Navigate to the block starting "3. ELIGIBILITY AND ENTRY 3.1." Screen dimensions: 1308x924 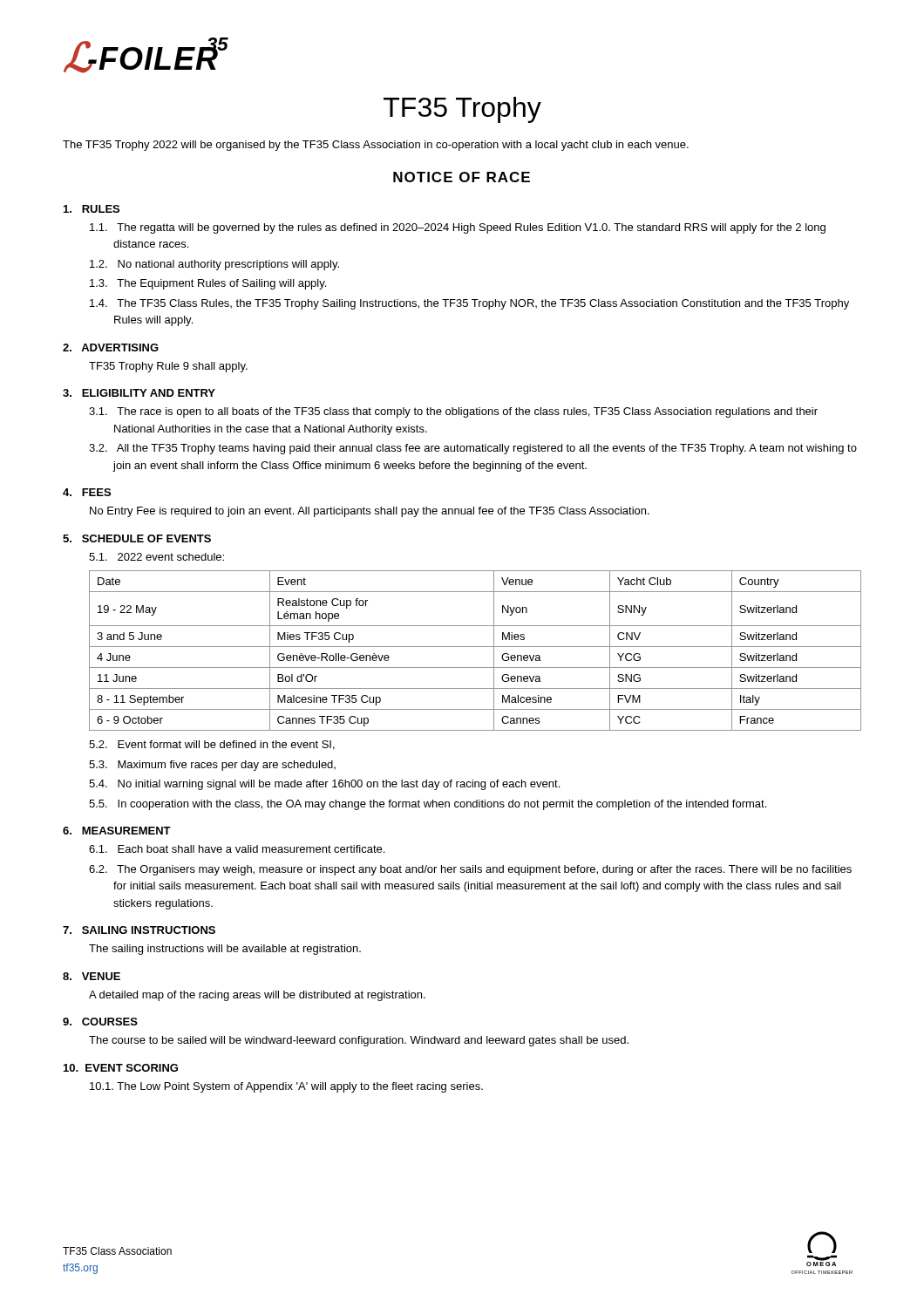point(139,393)
